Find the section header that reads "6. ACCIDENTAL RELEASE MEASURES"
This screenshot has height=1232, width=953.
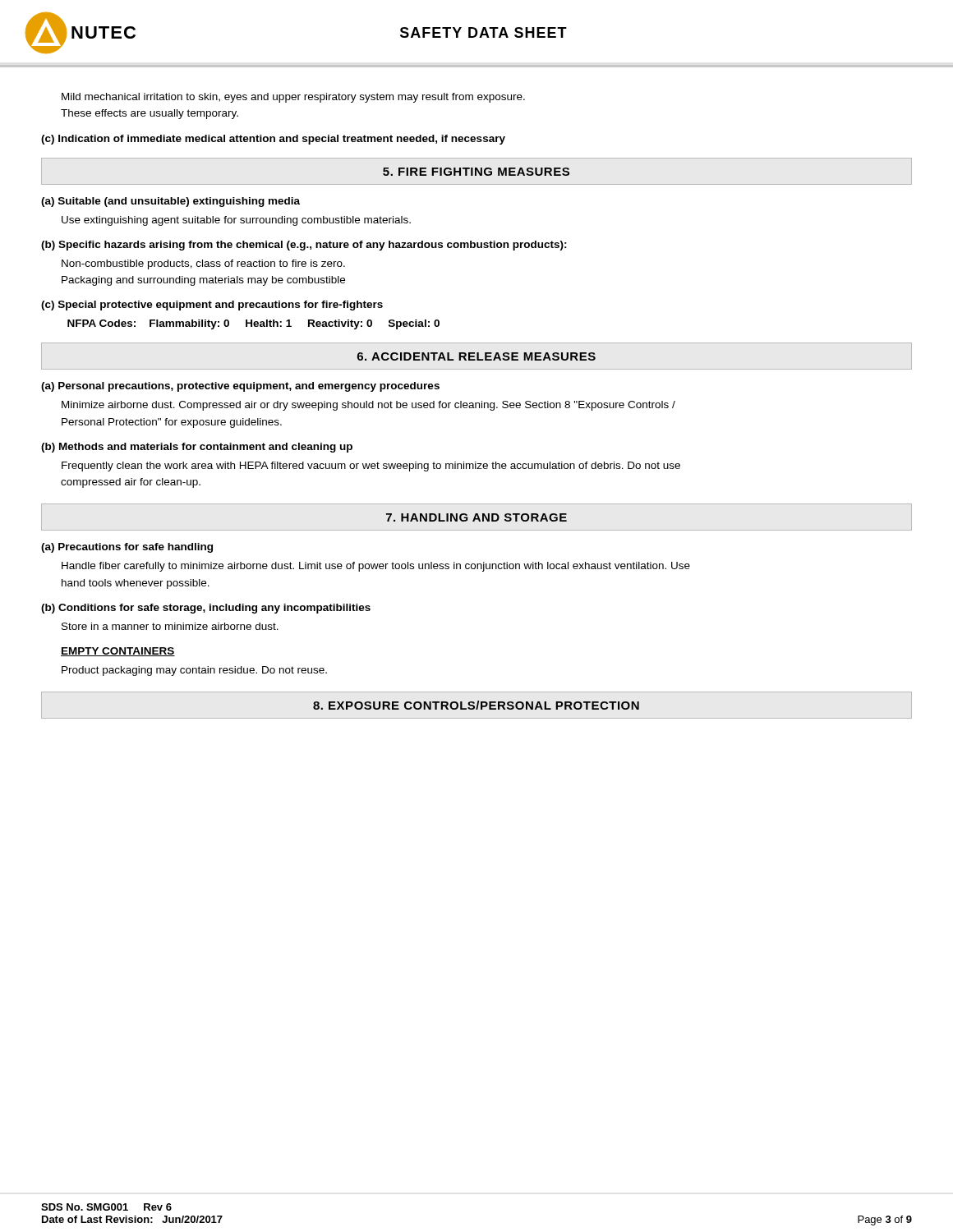click(x=476, y=356)
